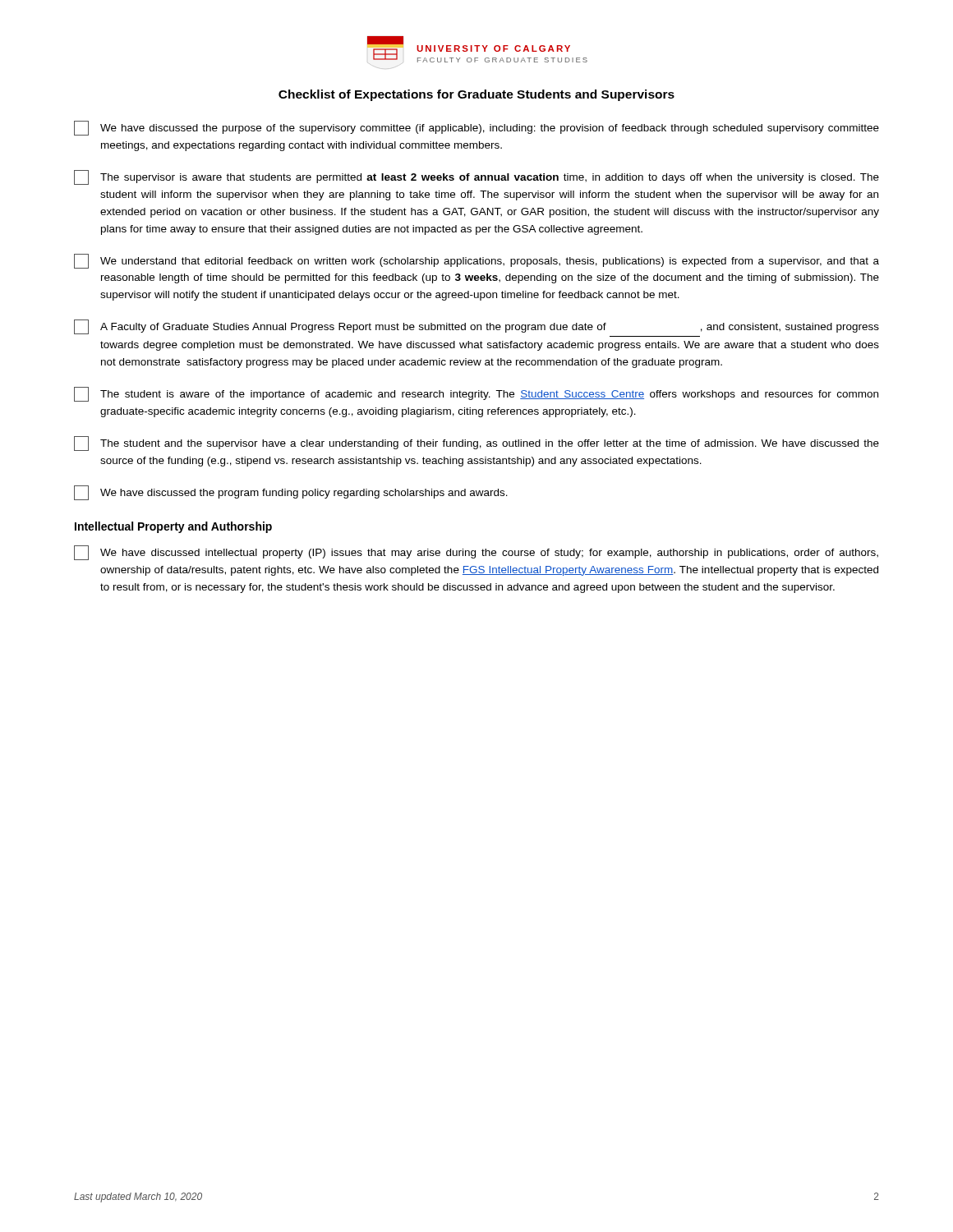This screenshot has height=1232, width=953.
Task: Where is the passage that starts "We have discussed the program funding"?
Action: [476, 493]
